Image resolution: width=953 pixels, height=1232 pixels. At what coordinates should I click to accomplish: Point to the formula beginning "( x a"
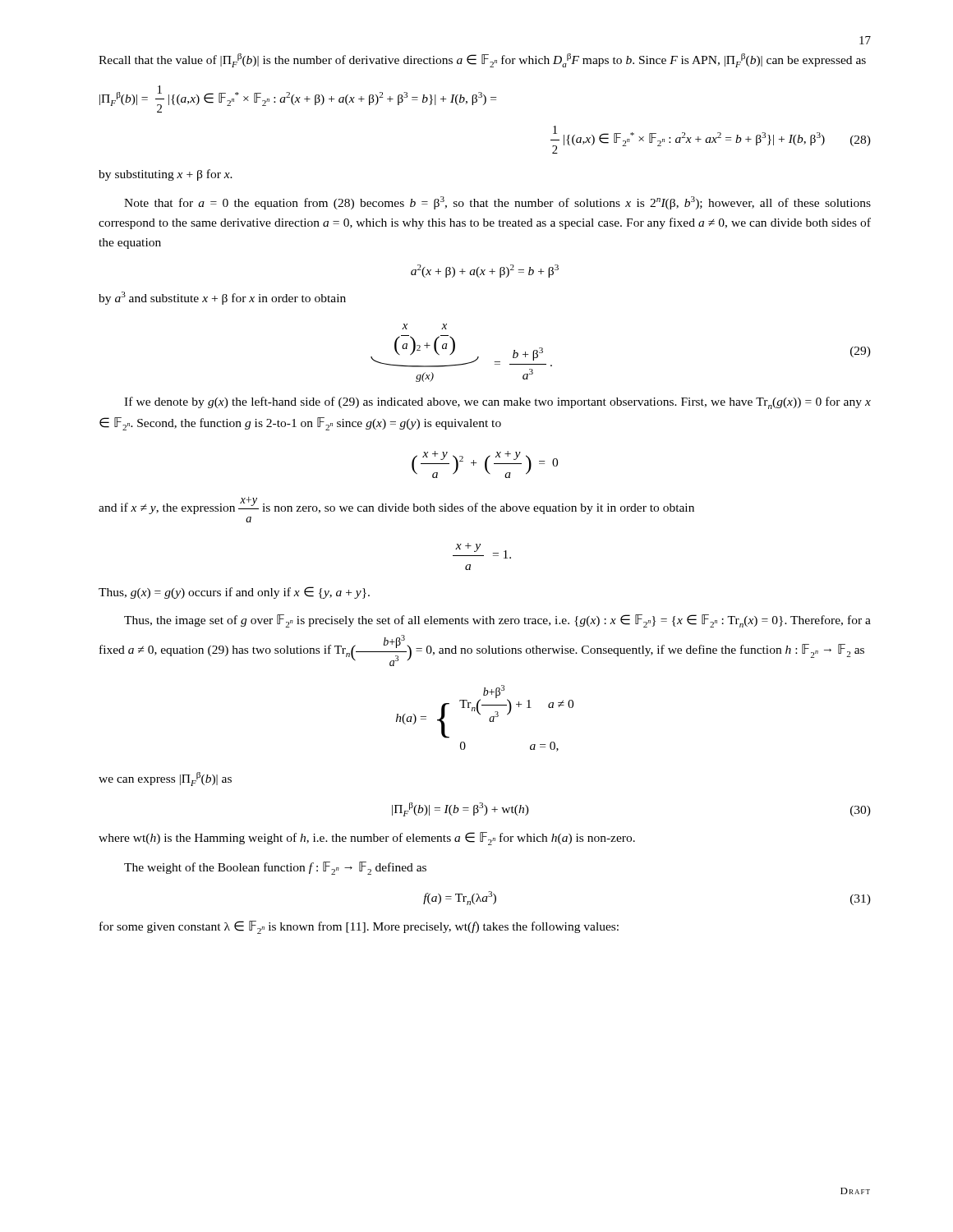click(485, 351)
